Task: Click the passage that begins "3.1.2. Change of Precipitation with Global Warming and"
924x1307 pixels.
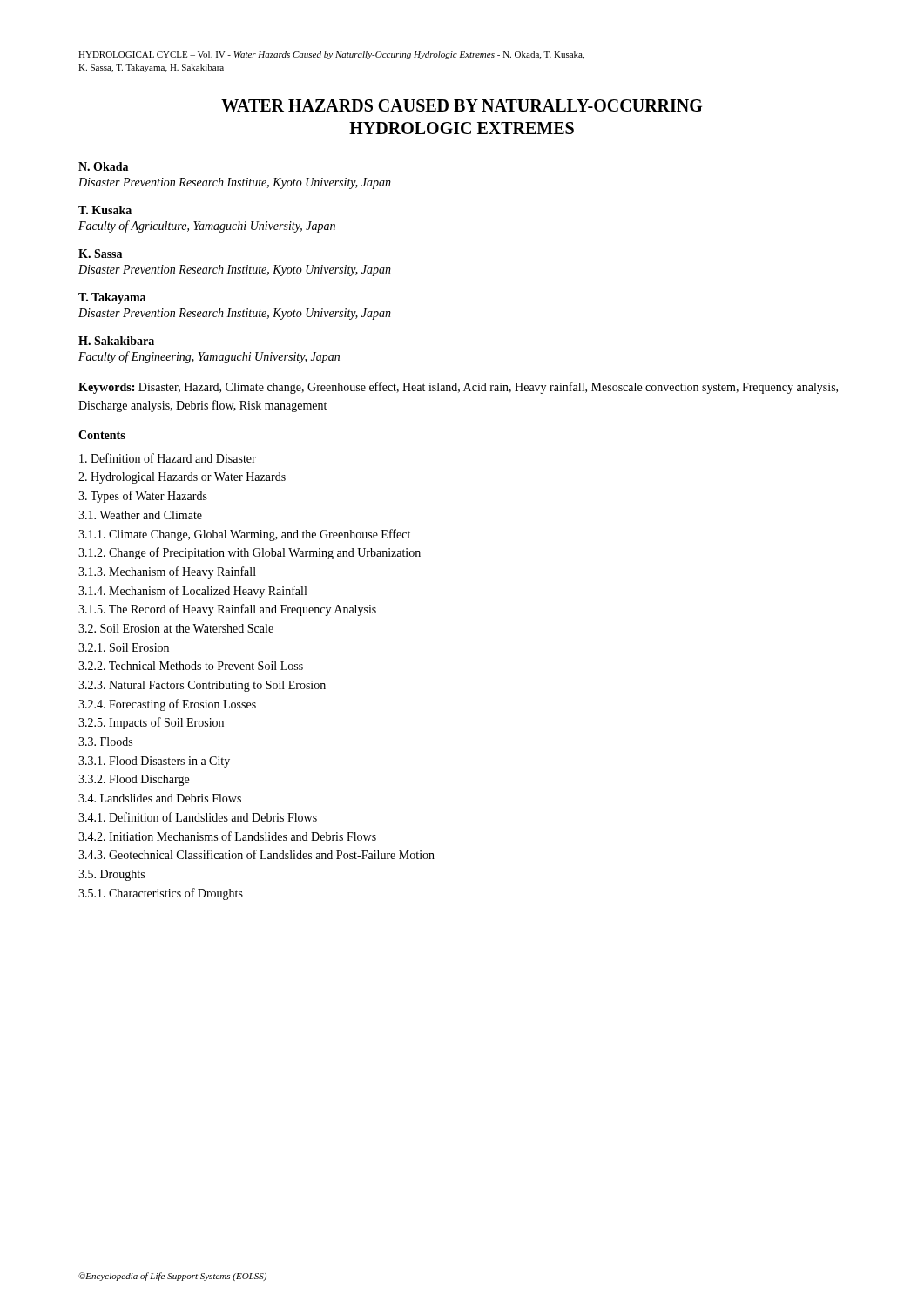Action: coord(250,553)
